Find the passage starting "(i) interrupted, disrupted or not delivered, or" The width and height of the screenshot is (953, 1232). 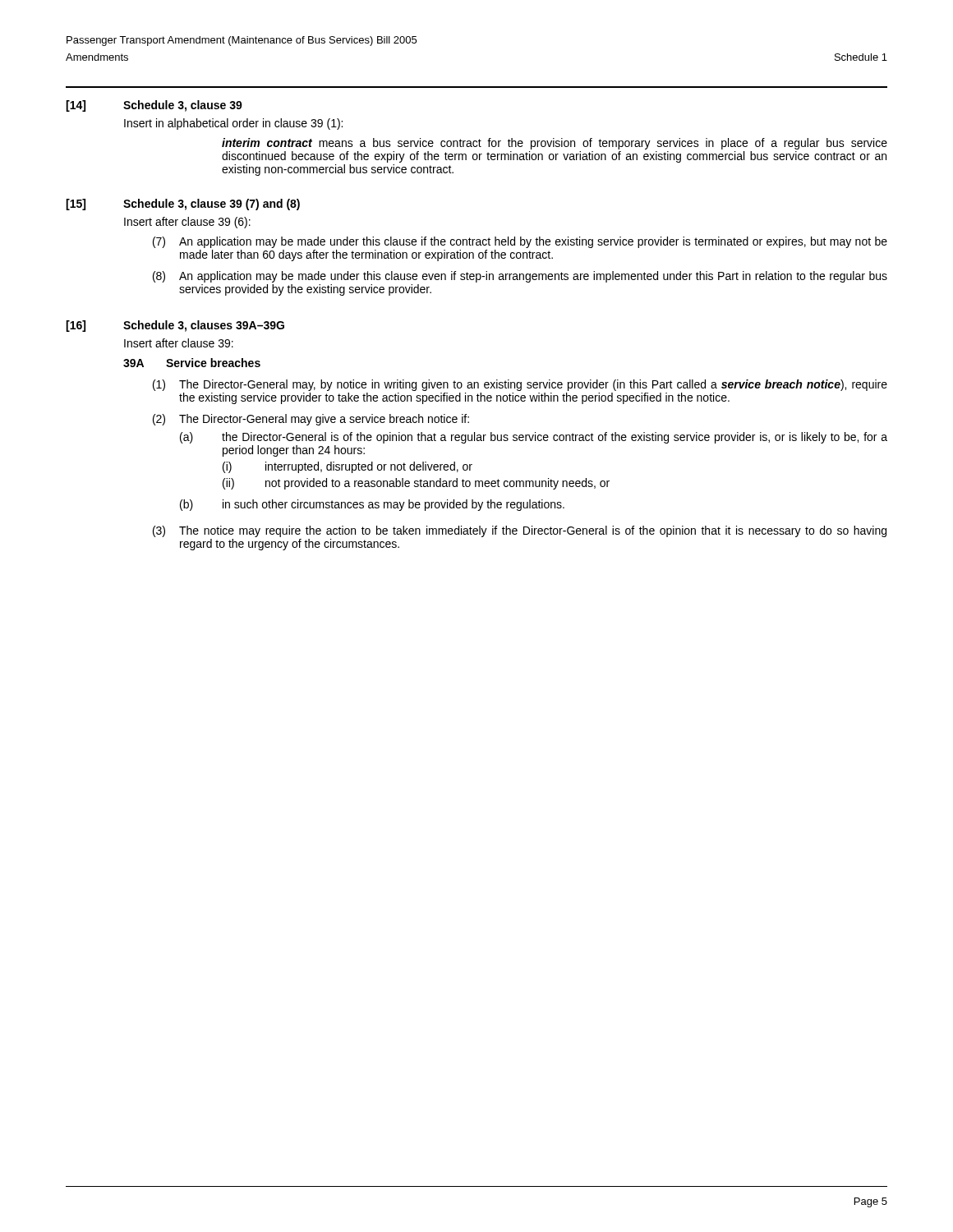coord(348,467)
